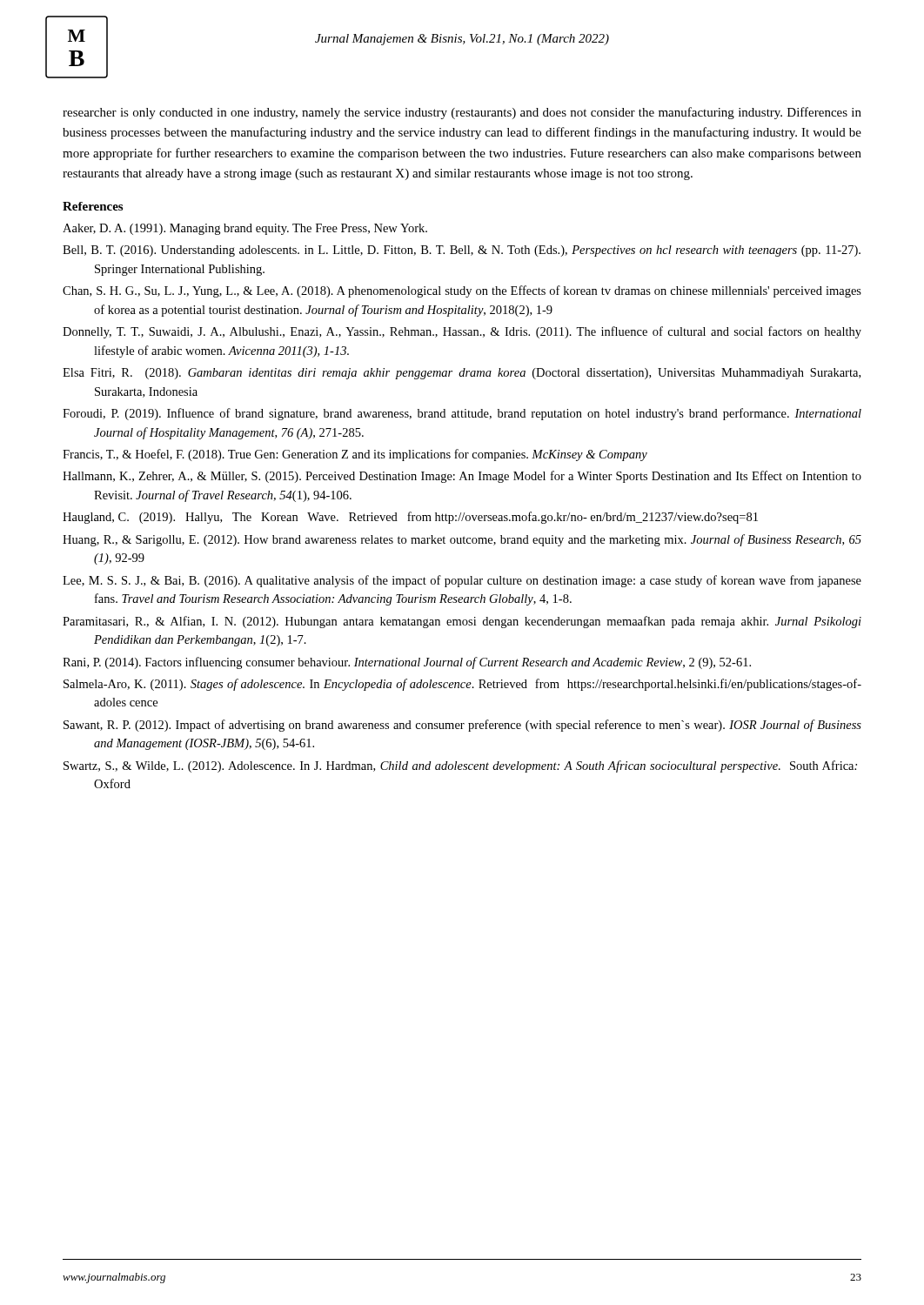Select the section header
This screenshot has width=924, height=1305.
coord(93,206)
